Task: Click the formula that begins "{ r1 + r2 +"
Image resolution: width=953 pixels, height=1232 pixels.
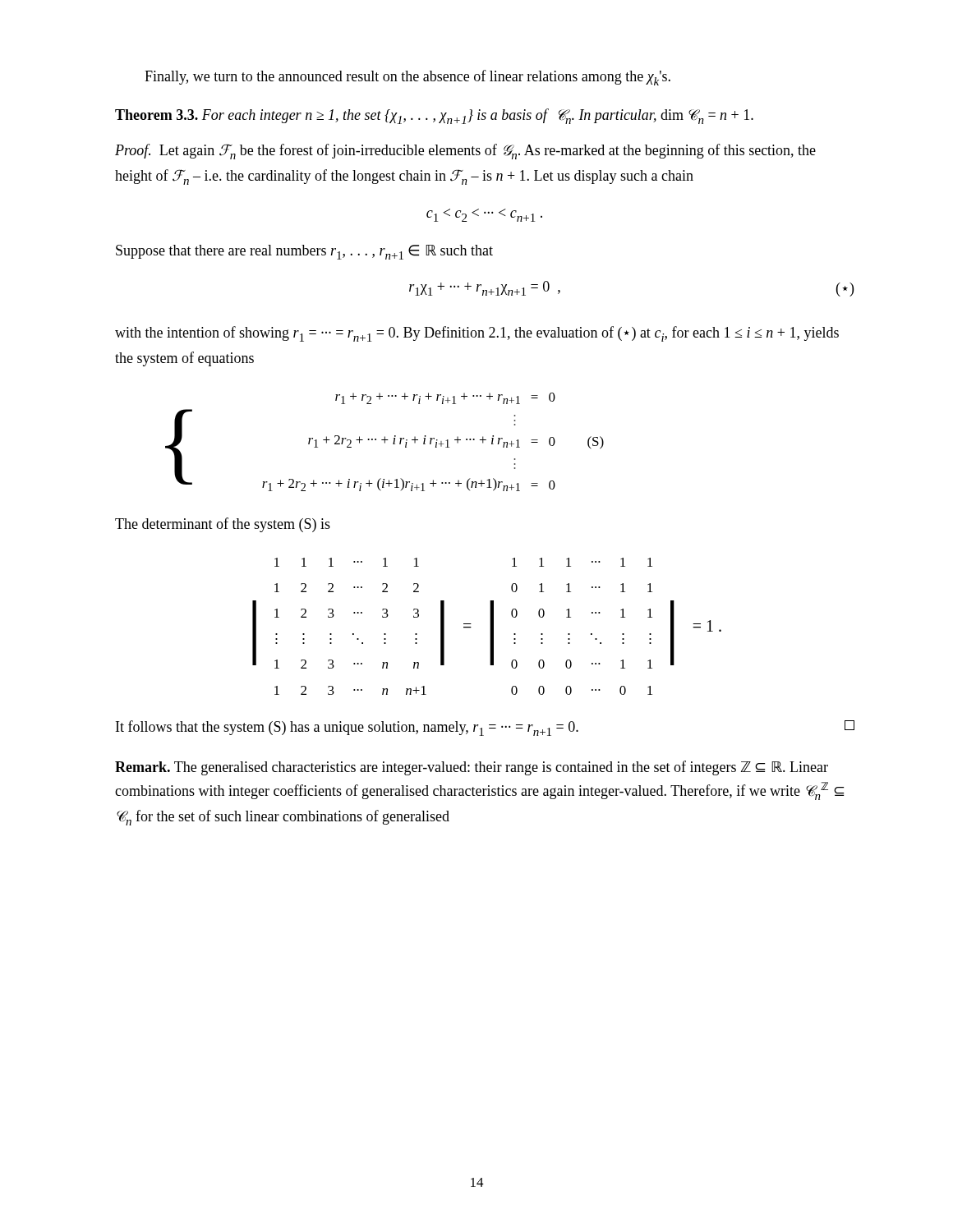Action: (380, 442)
